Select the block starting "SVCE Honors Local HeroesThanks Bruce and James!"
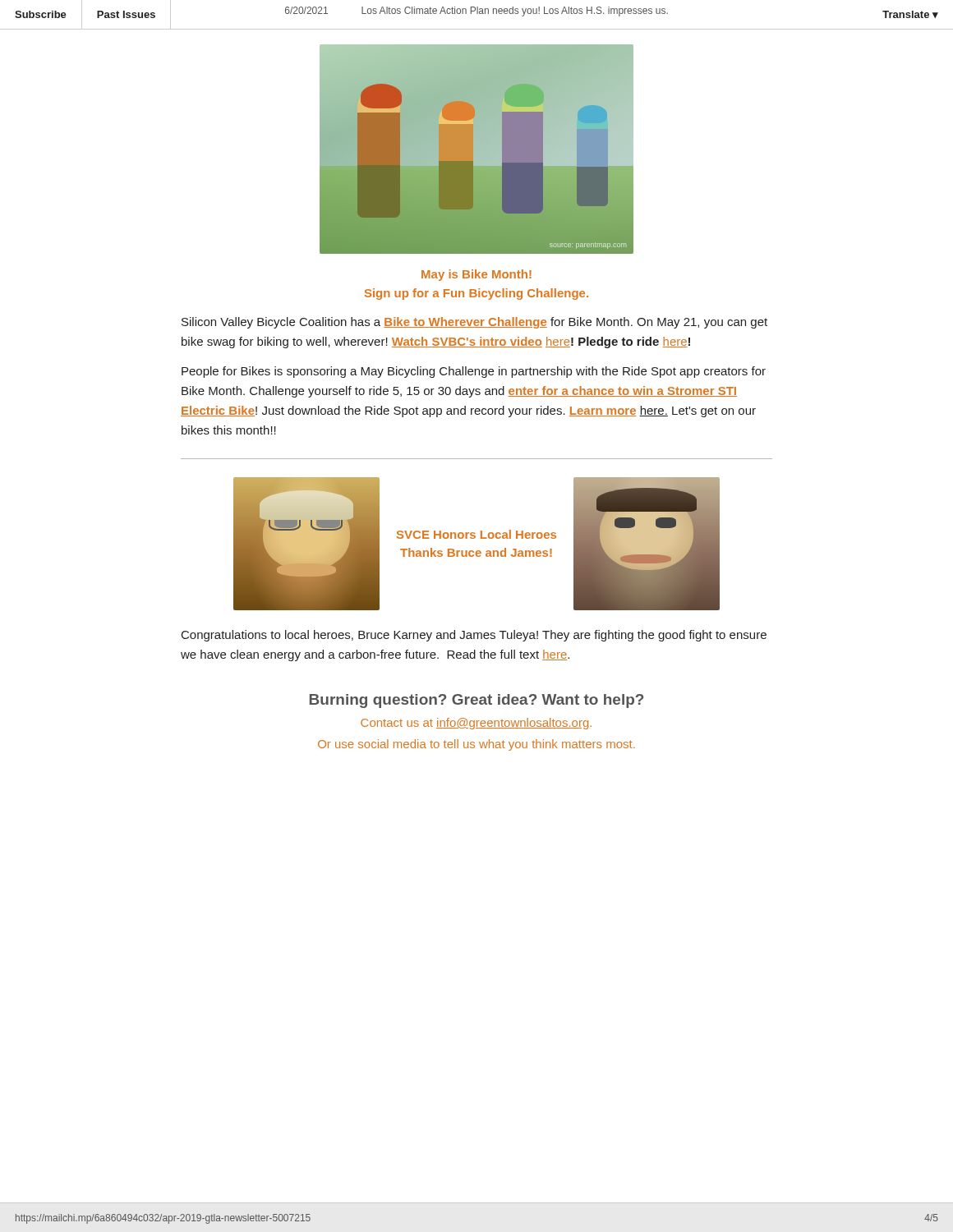Image resolution: width=953 pixels, height=1232 pixels. pos(476,543)
